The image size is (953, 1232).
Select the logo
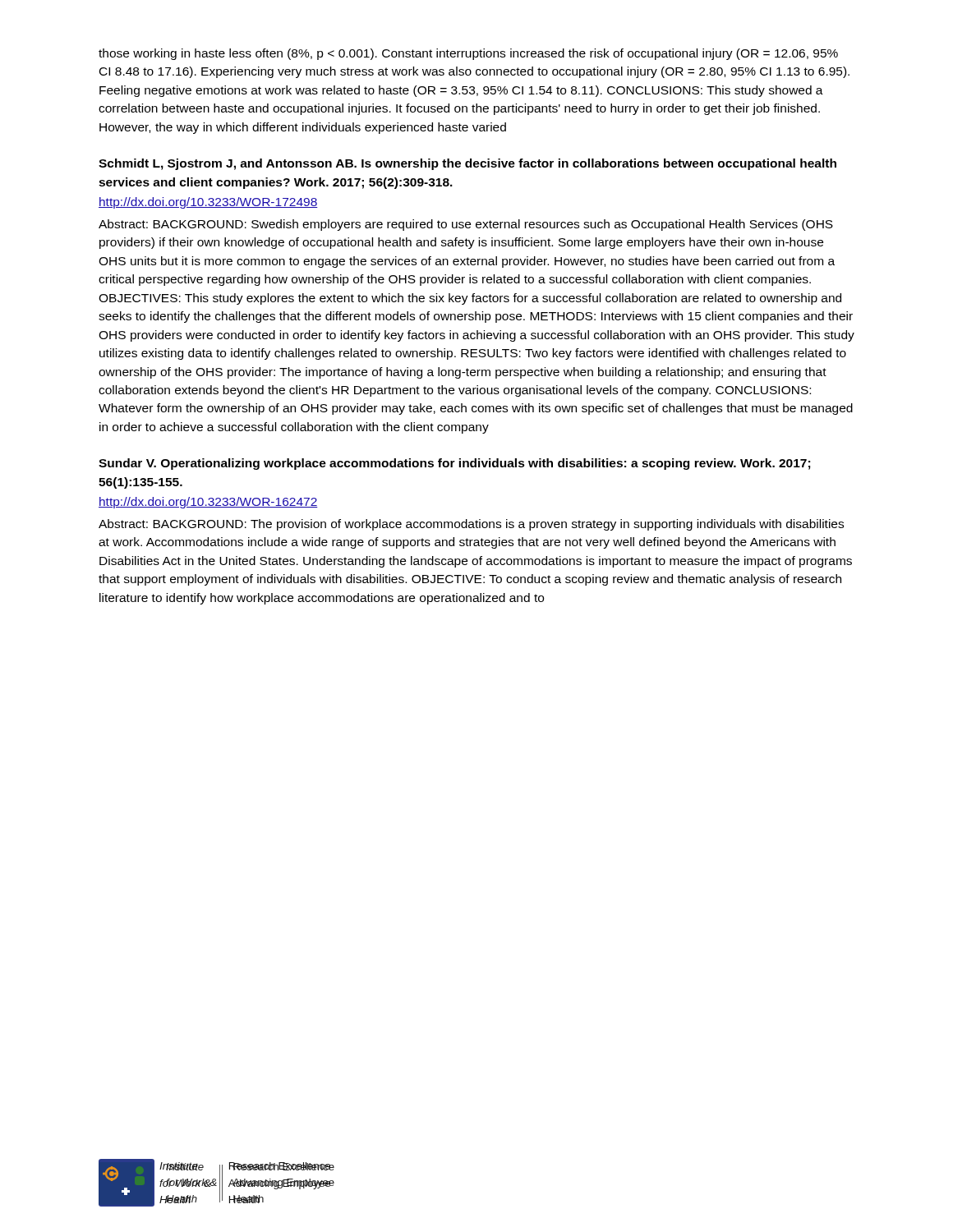pos(217,1183)
